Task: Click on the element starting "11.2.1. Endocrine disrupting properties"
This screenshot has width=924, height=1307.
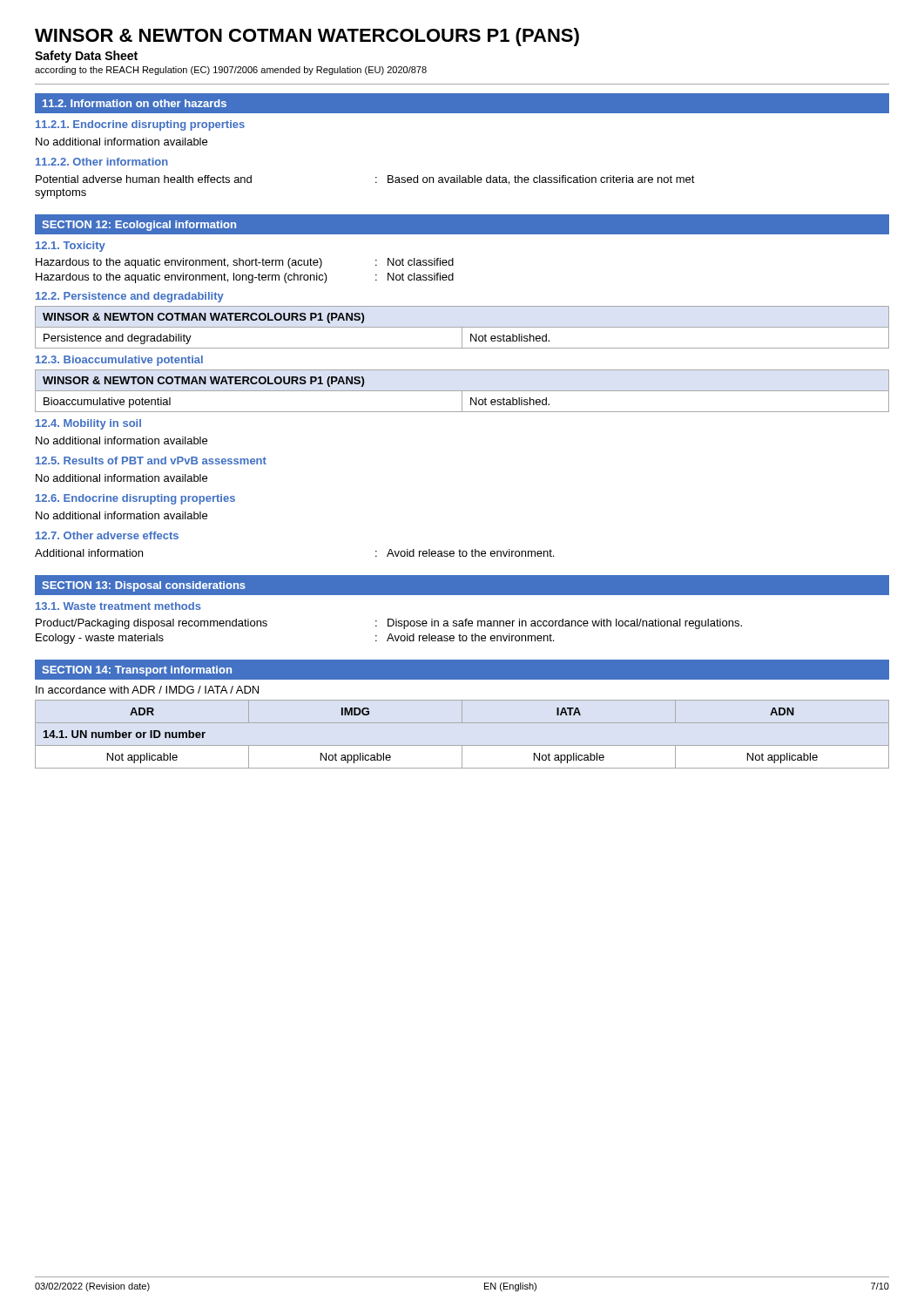Action: [140, 124]
